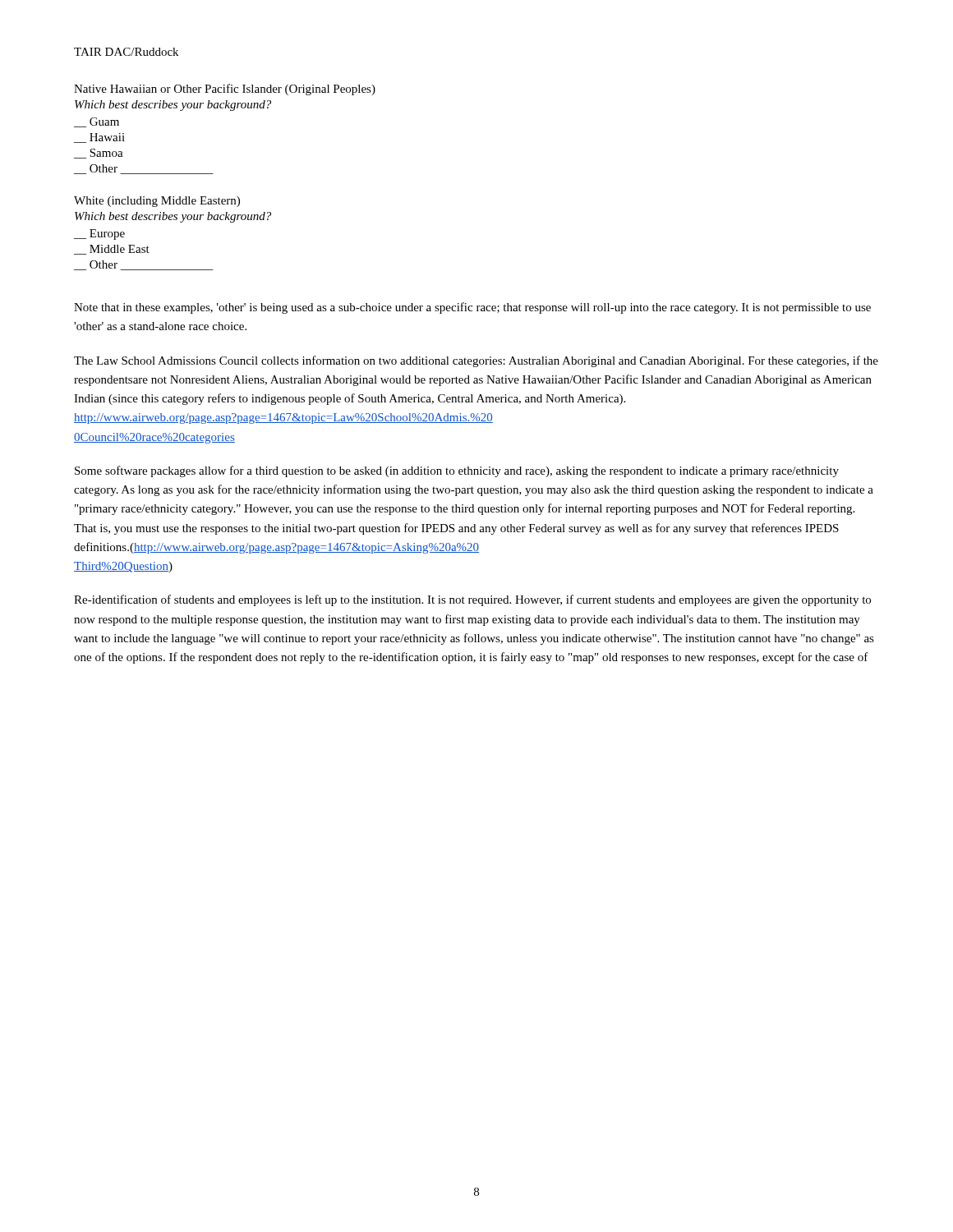Select the passage starting "__ Middle East"
Screen dimensions: 1232x953
[112, 249]
